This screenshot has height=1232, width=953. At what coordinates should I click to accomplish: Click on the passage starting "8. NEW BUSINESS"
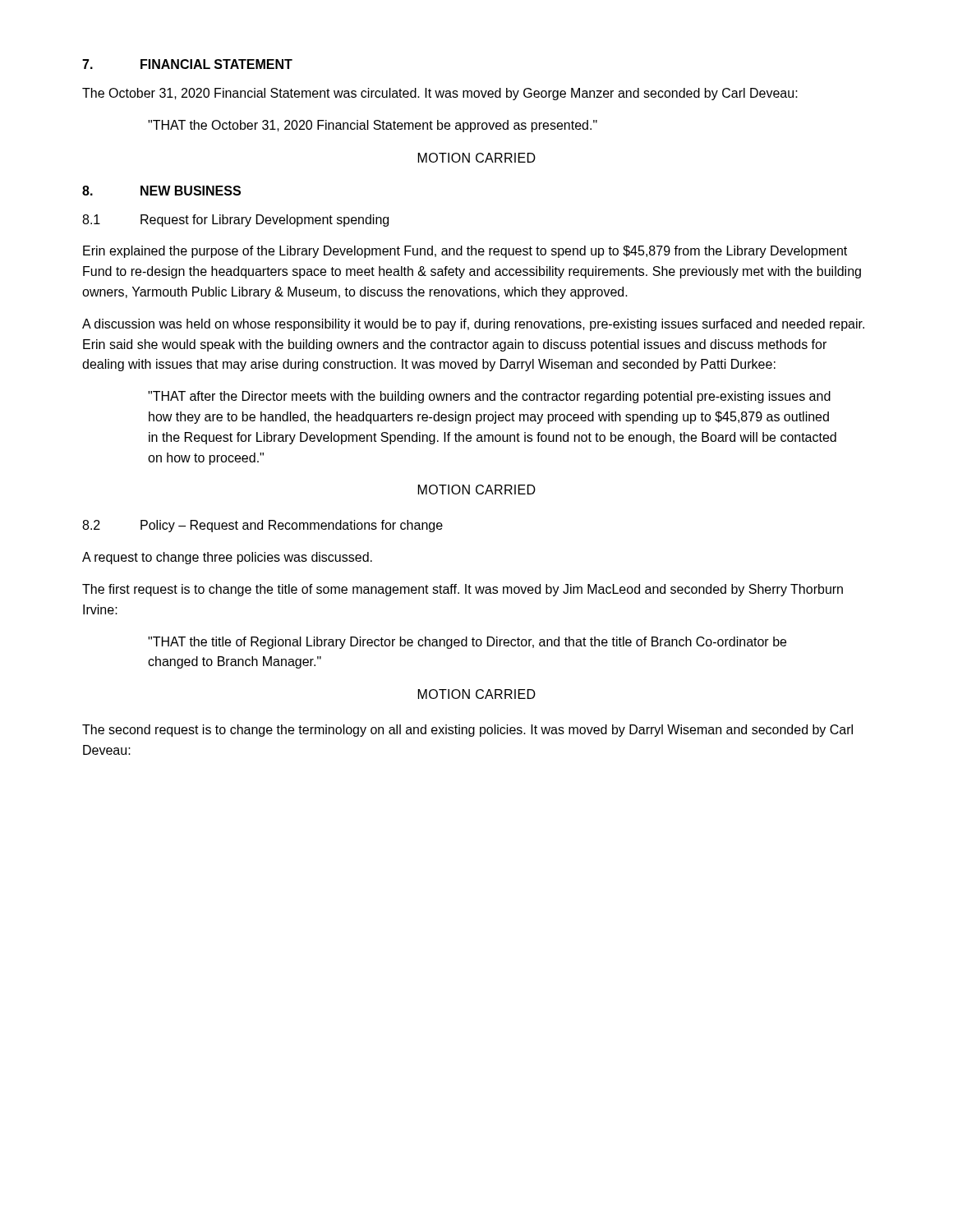pos(162,191)
